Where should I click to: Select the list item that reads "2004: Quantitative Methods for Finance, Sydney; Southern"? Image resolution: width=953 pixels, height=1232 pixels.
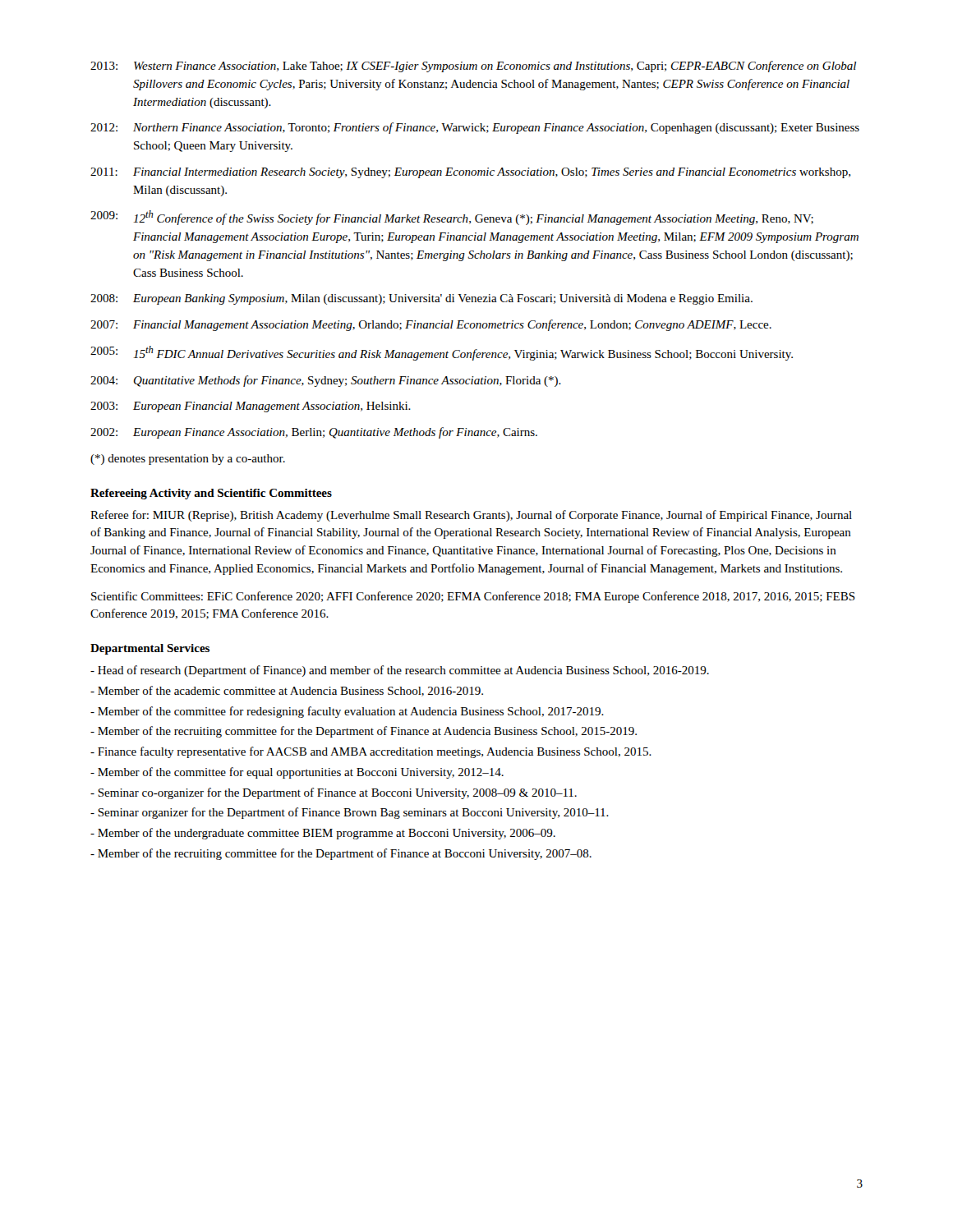[x=326, y=381]
